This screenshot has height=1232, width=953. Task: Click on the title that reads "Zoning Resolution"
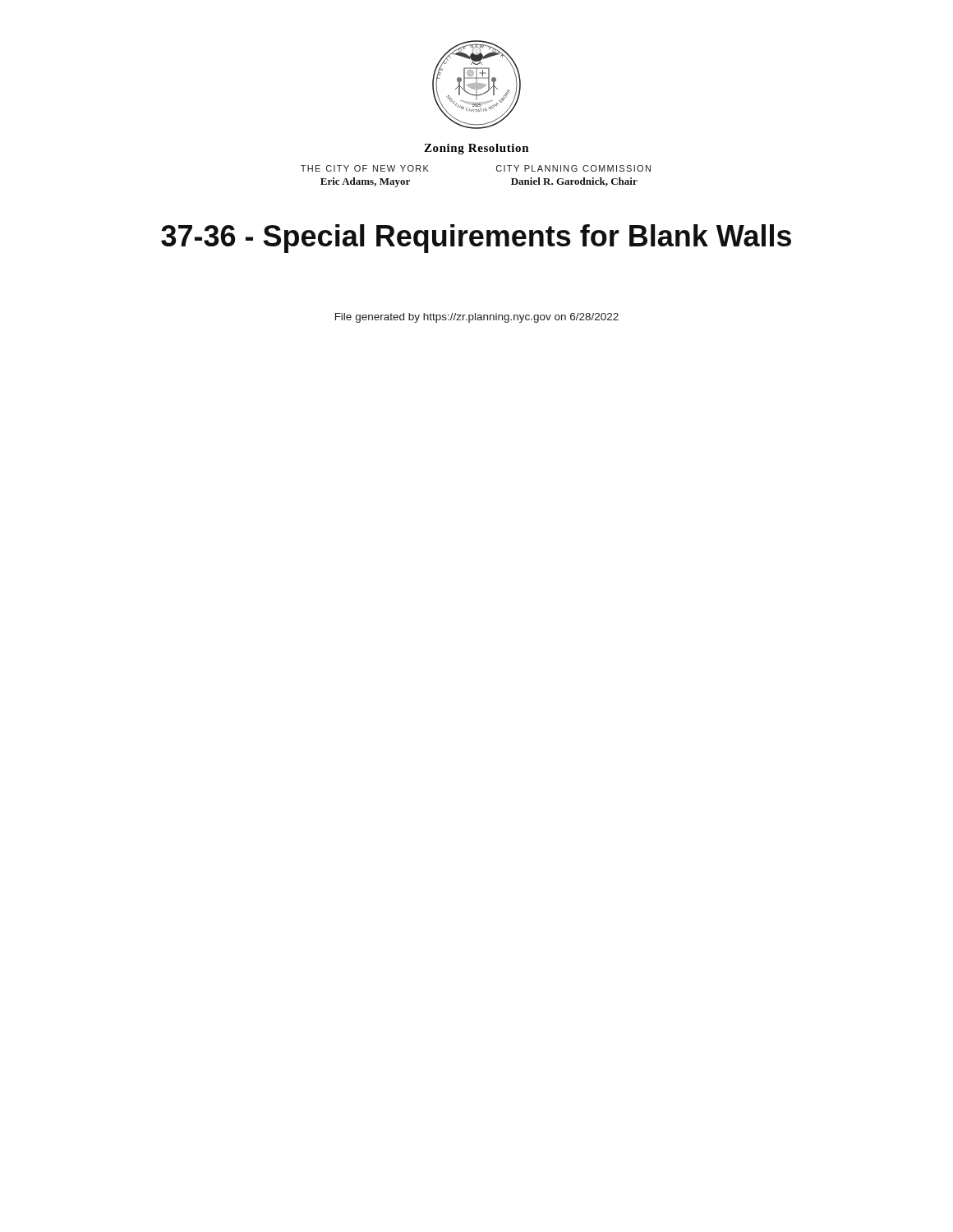476,148
